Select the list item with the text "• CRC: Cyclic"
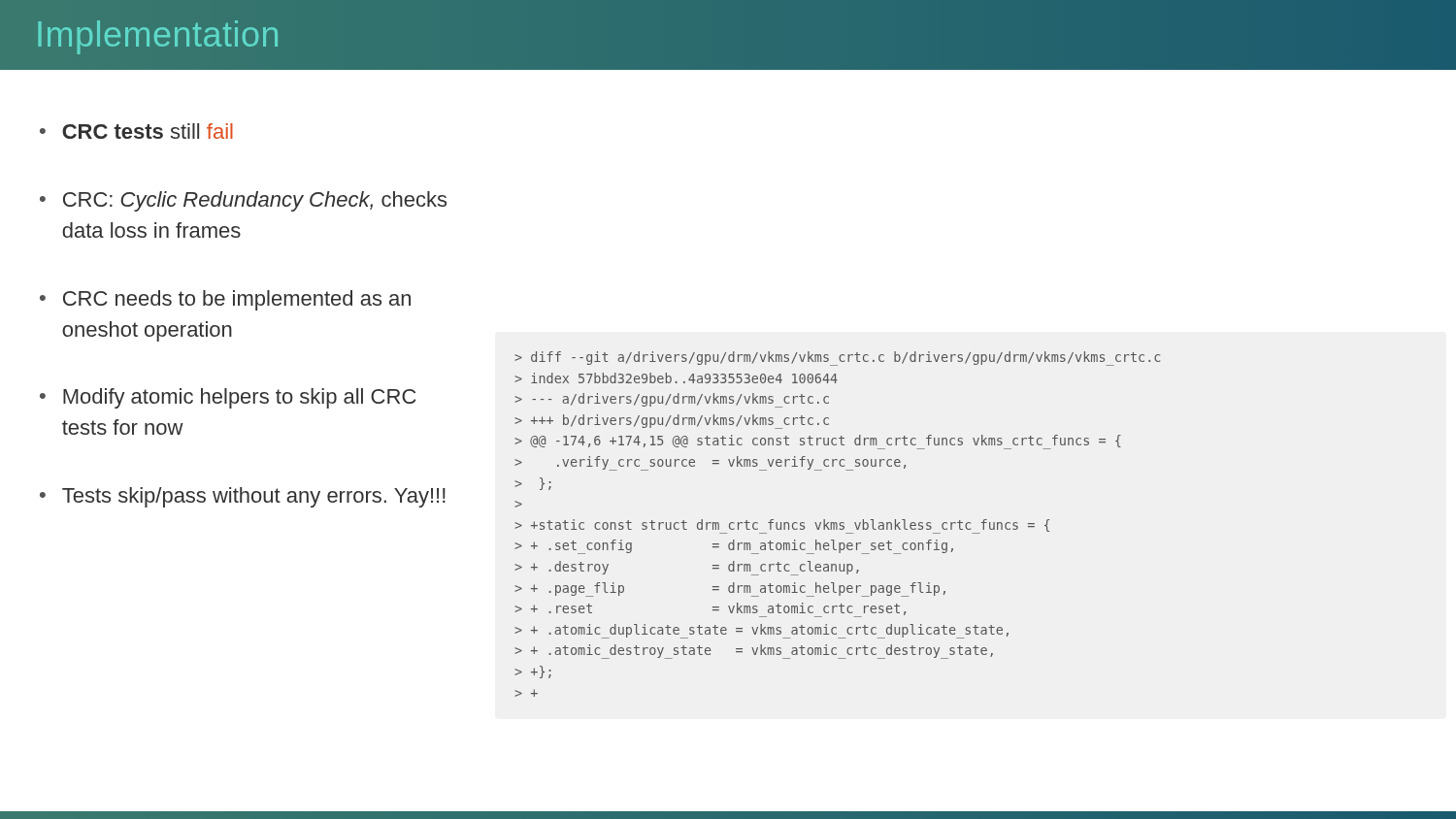1456x819 pixels. click(248, 215)
